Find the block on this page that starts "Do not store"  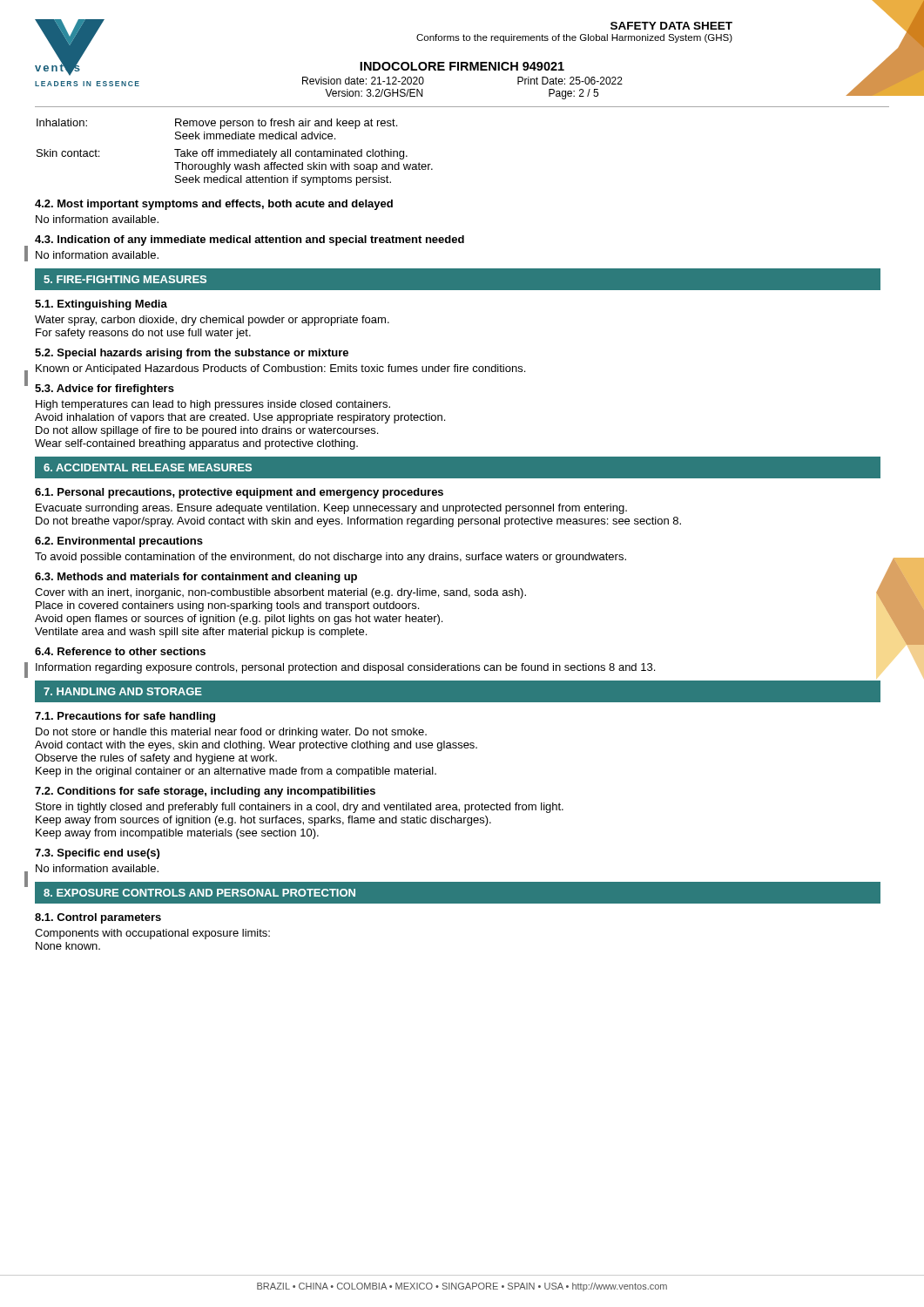256,751
